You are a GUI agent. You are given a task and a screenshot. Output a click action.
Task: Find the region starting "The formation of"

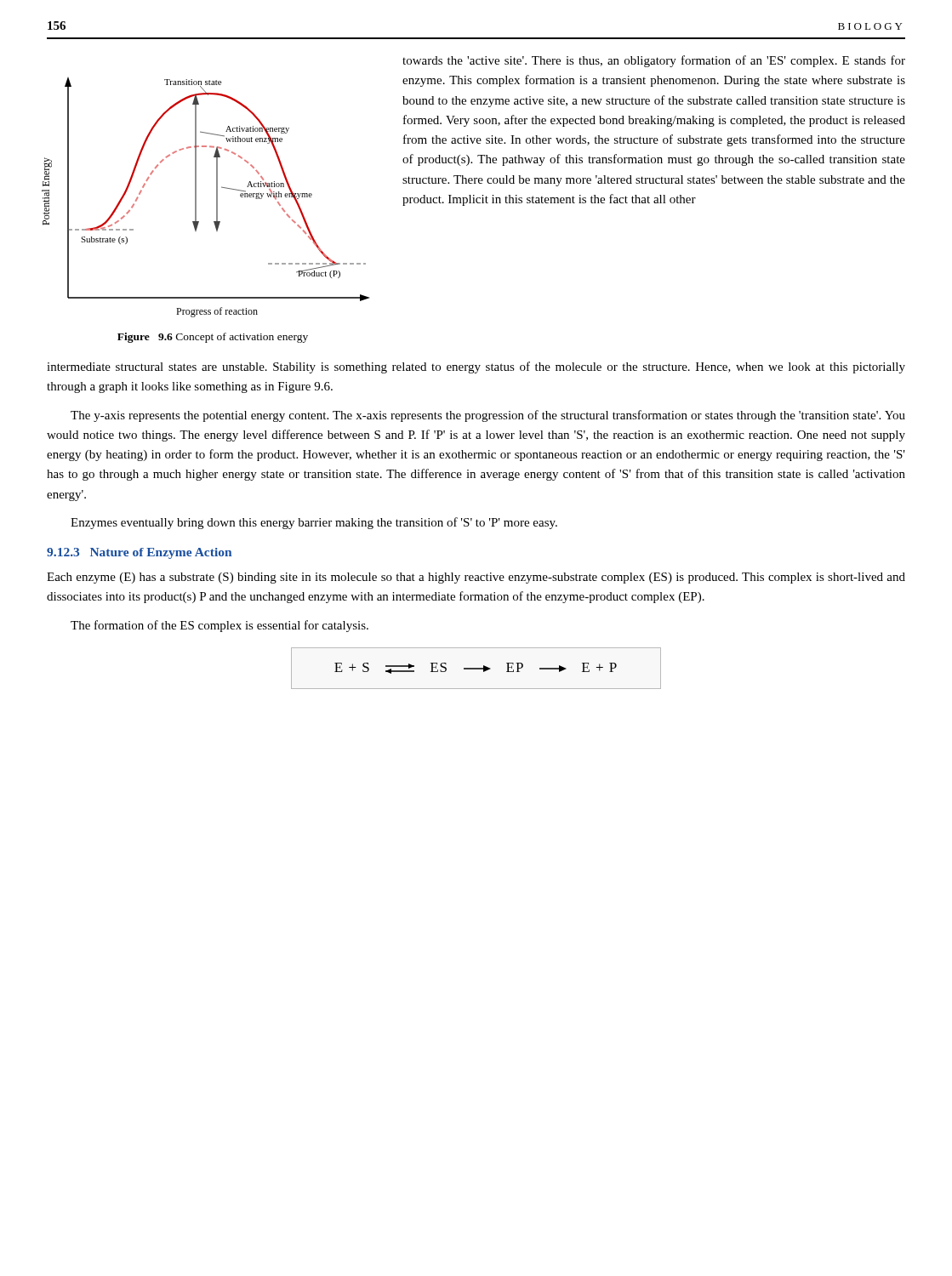pyautogui.click(x=220, y=625)
